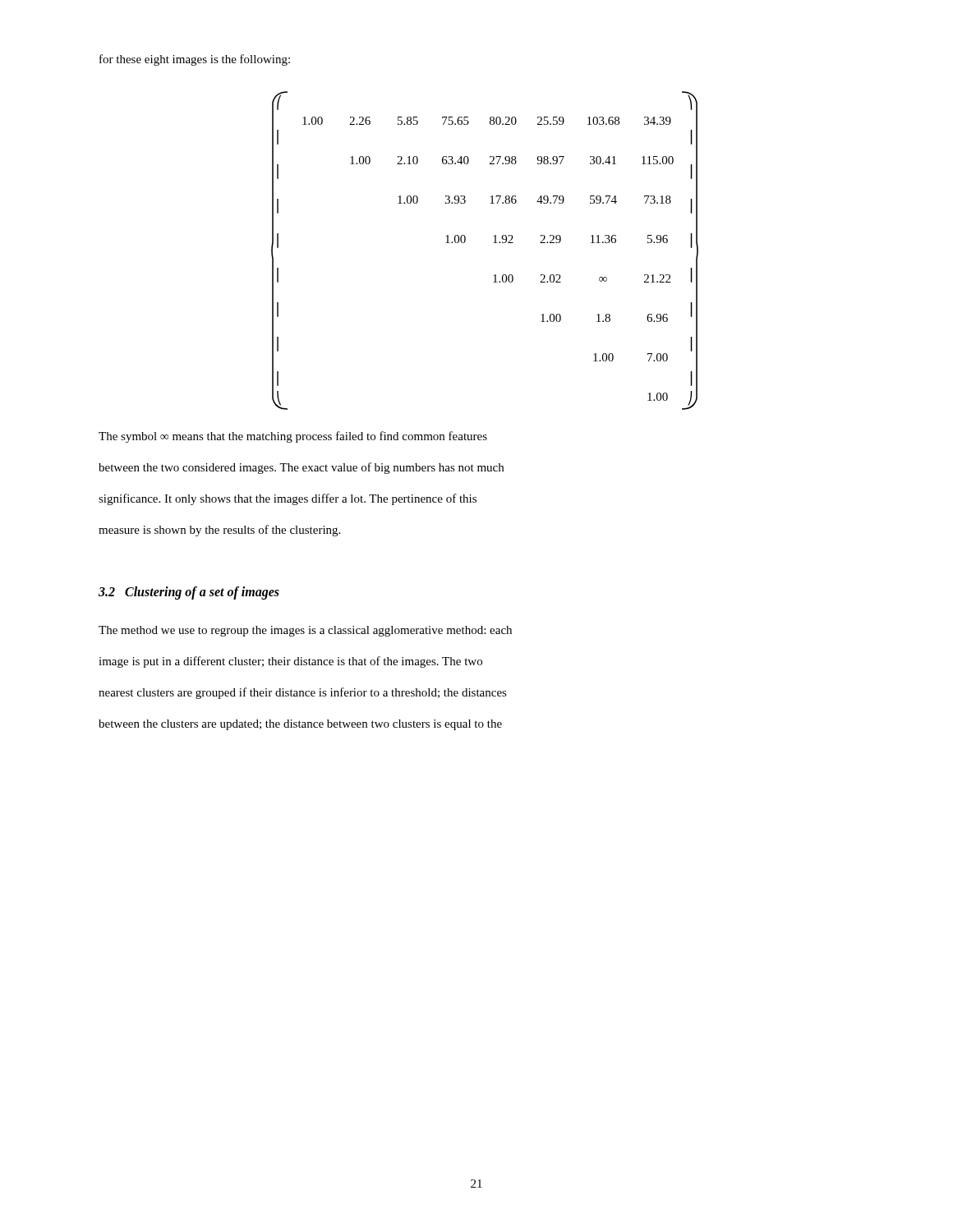This screenshot has width=953, height=1232.
Task: Find the text block that says "The method we"
Action: [305, 630]
